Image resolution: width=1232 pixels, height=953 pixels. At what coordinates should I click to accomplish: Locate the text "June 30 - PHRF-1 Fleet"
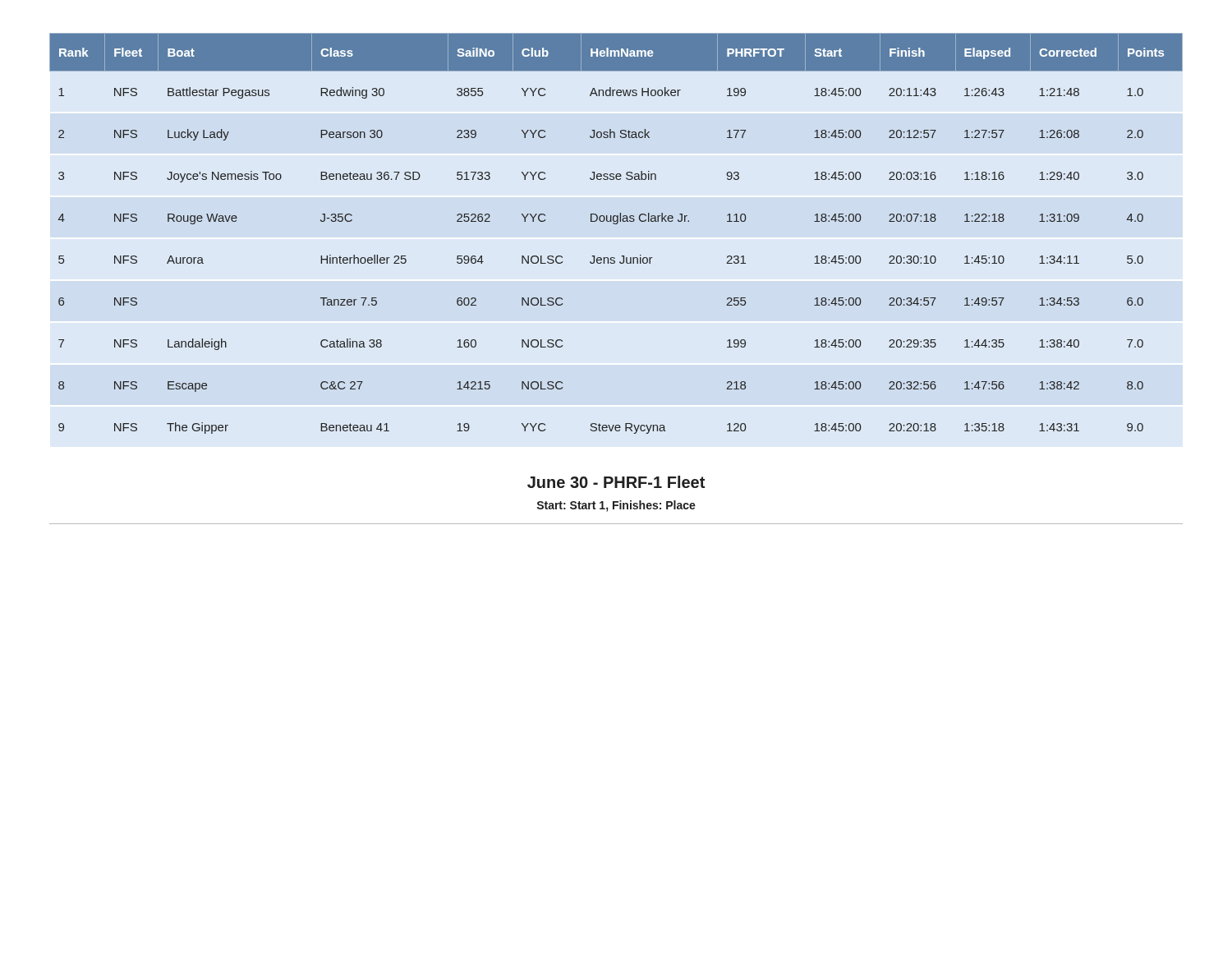pos(616,482)
